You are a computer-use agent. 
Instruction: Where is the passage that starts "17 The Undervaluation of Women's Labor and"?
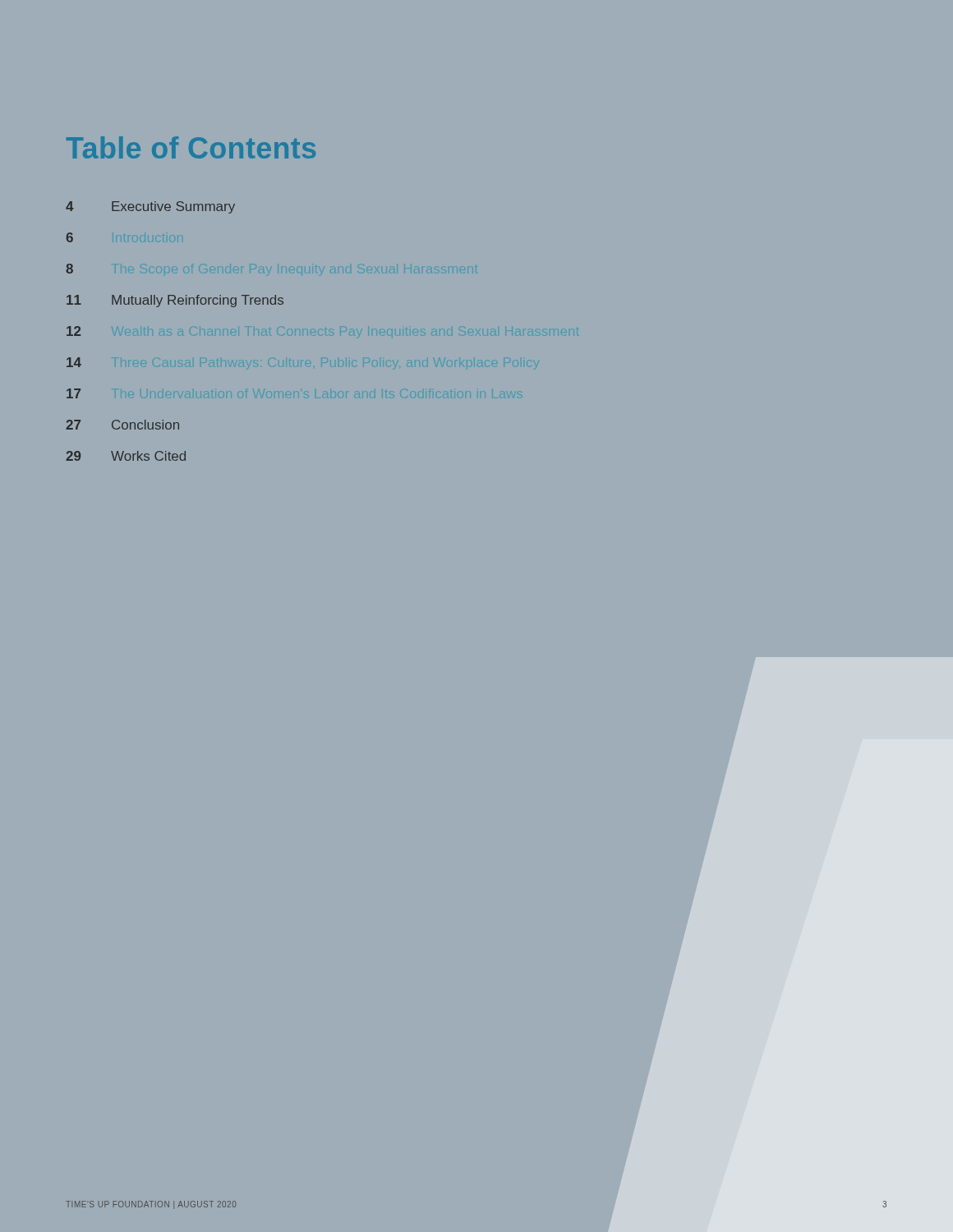coord(74,393)
